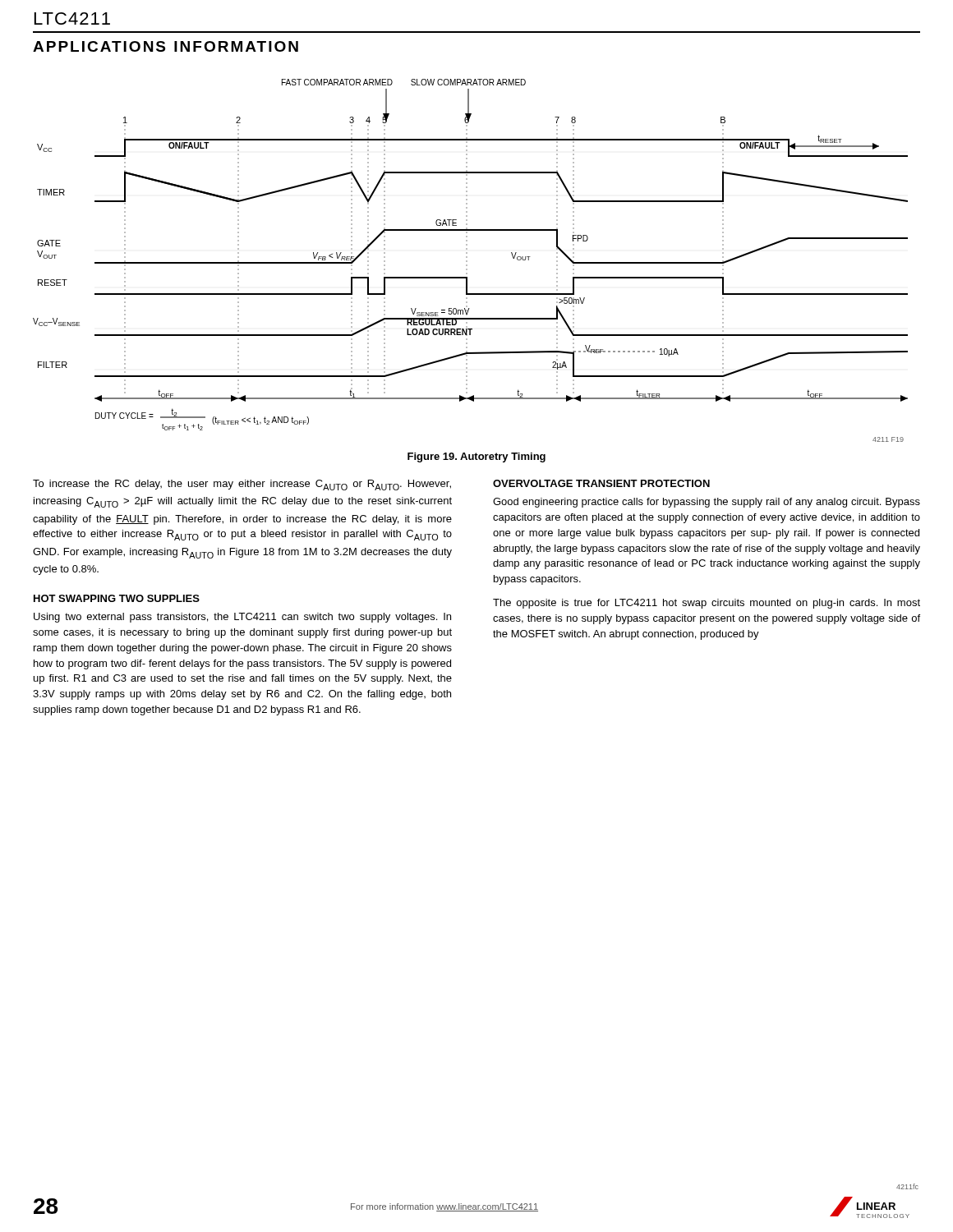Find the text block that reads "To increase the"
Viewport: 953px width, 1232px height.
point(242,527)
